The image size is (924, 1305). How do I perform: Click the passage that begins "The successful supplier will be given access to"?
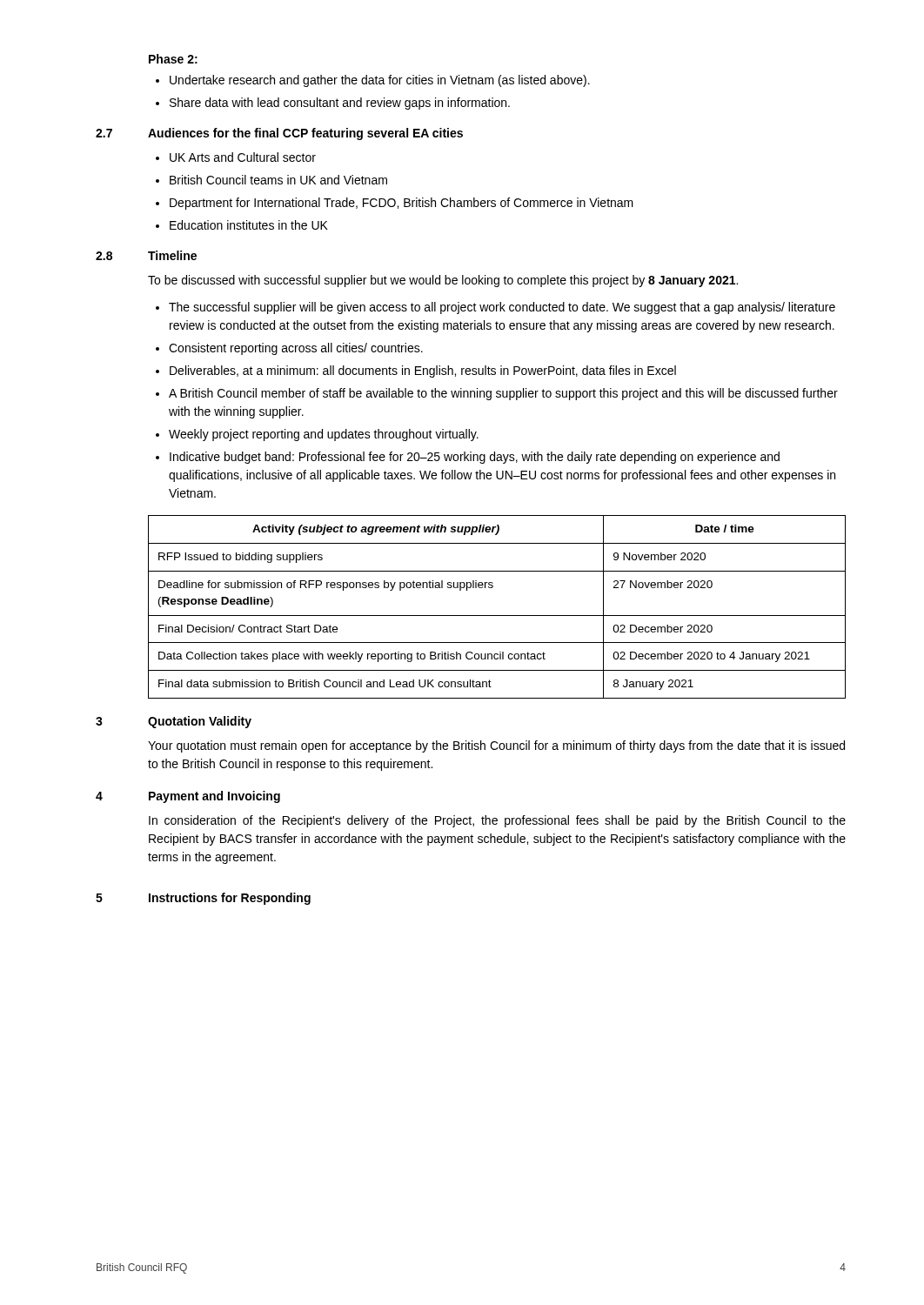(x=502, y=316)
